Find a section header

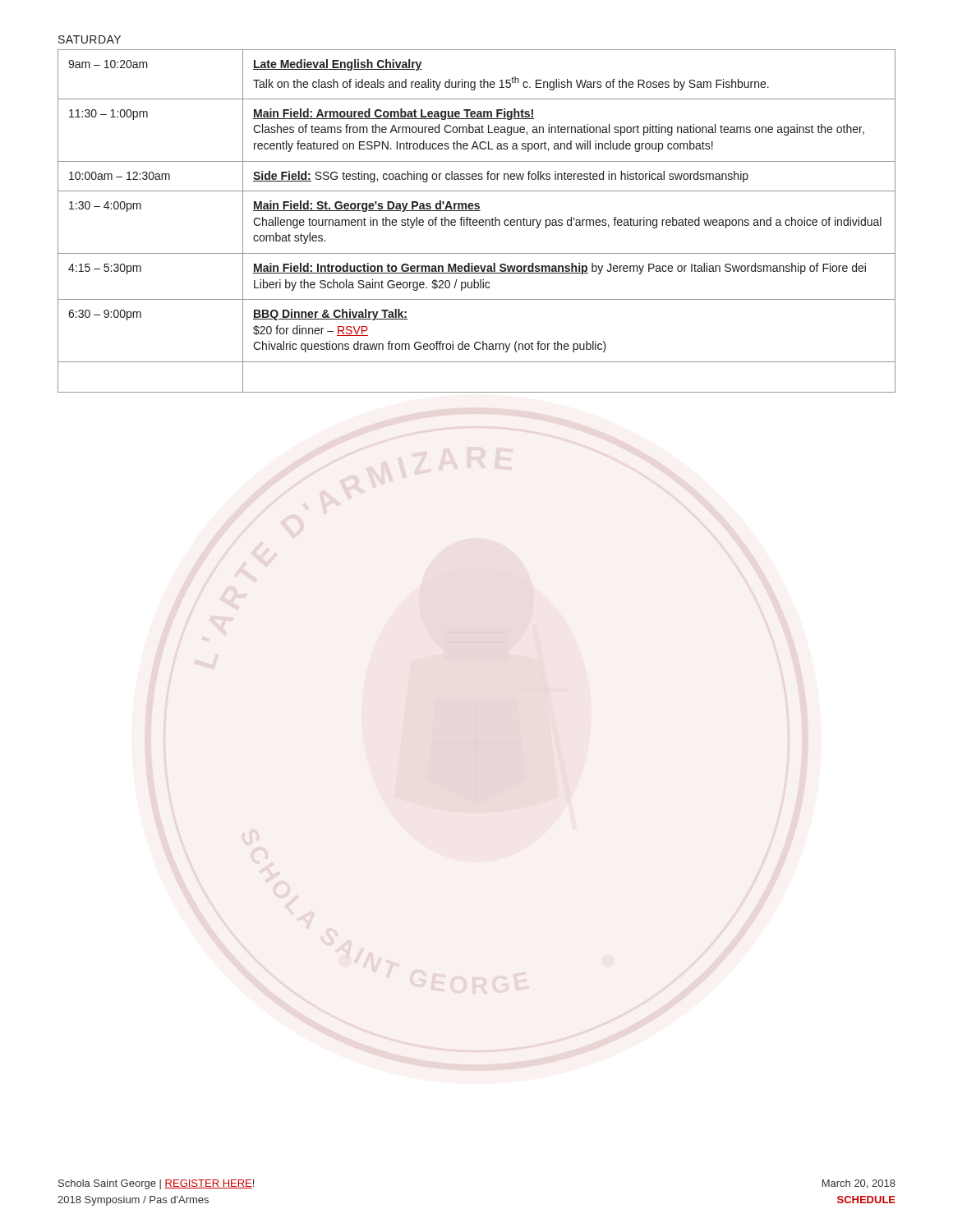[x=90, y=39]
